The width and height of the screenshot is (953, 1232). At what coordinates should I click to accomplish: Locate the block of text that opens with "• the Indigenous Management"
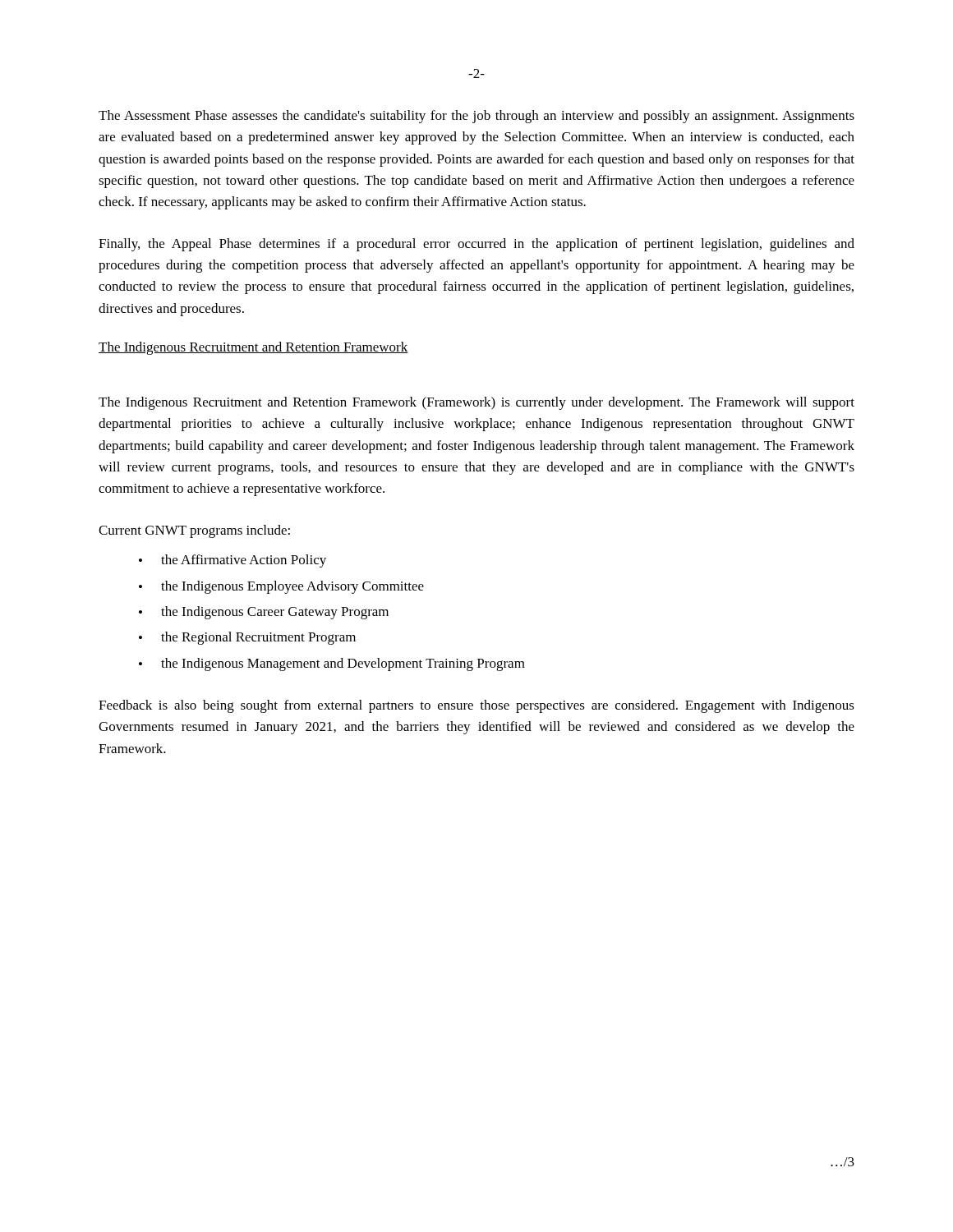point(331,664)
